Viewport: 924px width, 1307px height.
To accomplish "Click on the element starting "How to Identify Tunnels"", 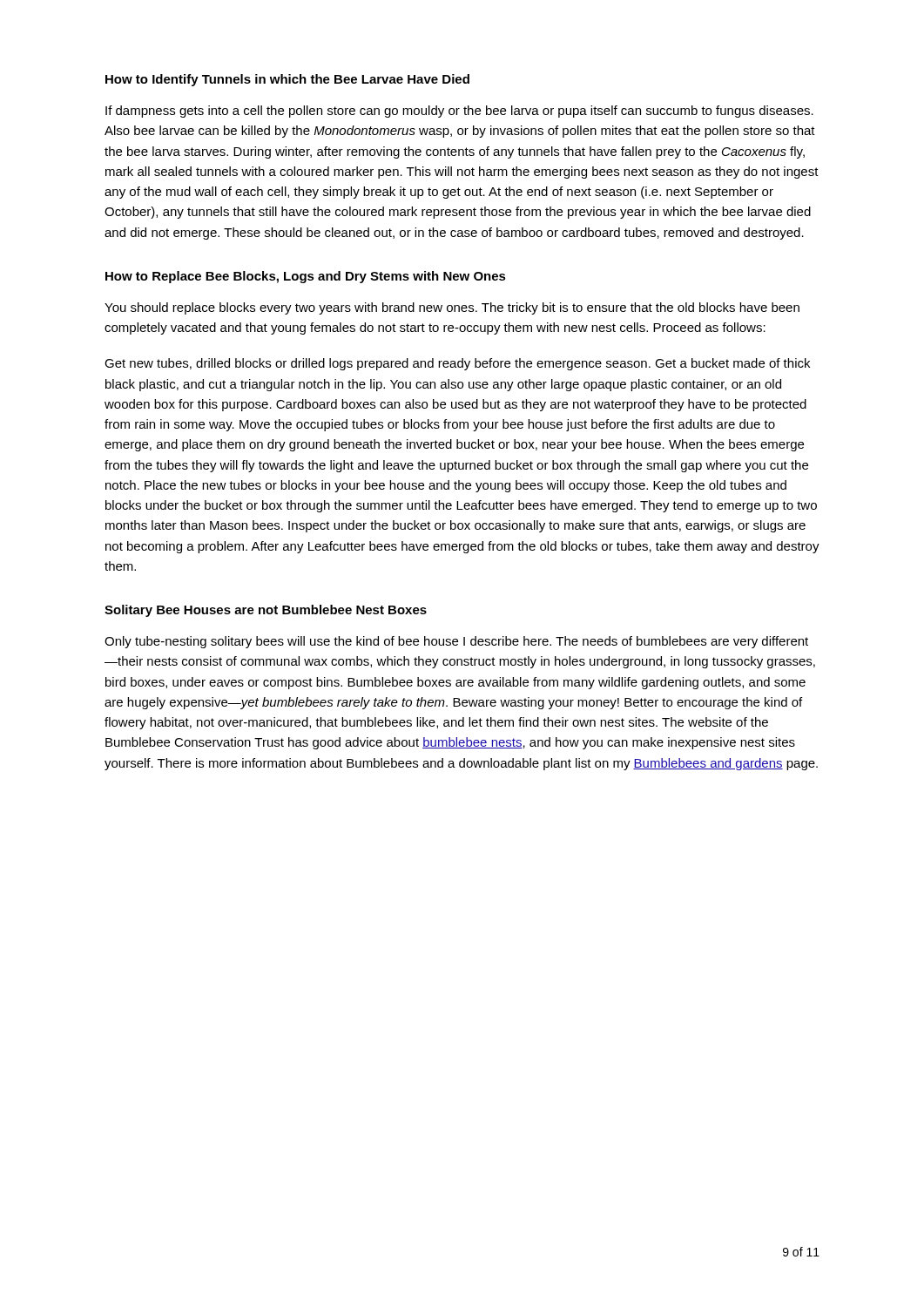I will (287, 79).
